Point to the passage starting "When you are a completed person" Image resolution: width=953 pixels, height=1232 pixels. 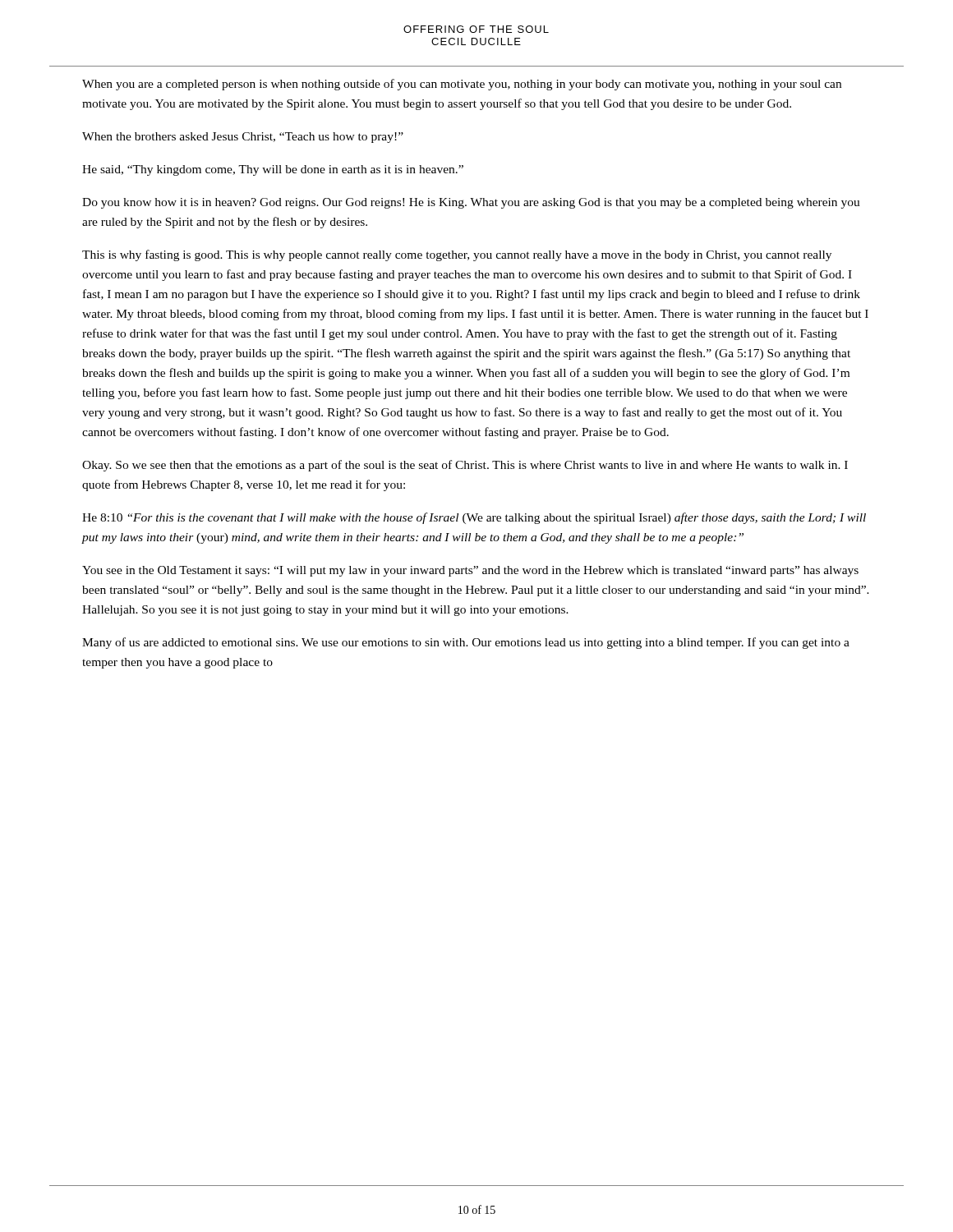pyautogui.click(x=476, y=94)
